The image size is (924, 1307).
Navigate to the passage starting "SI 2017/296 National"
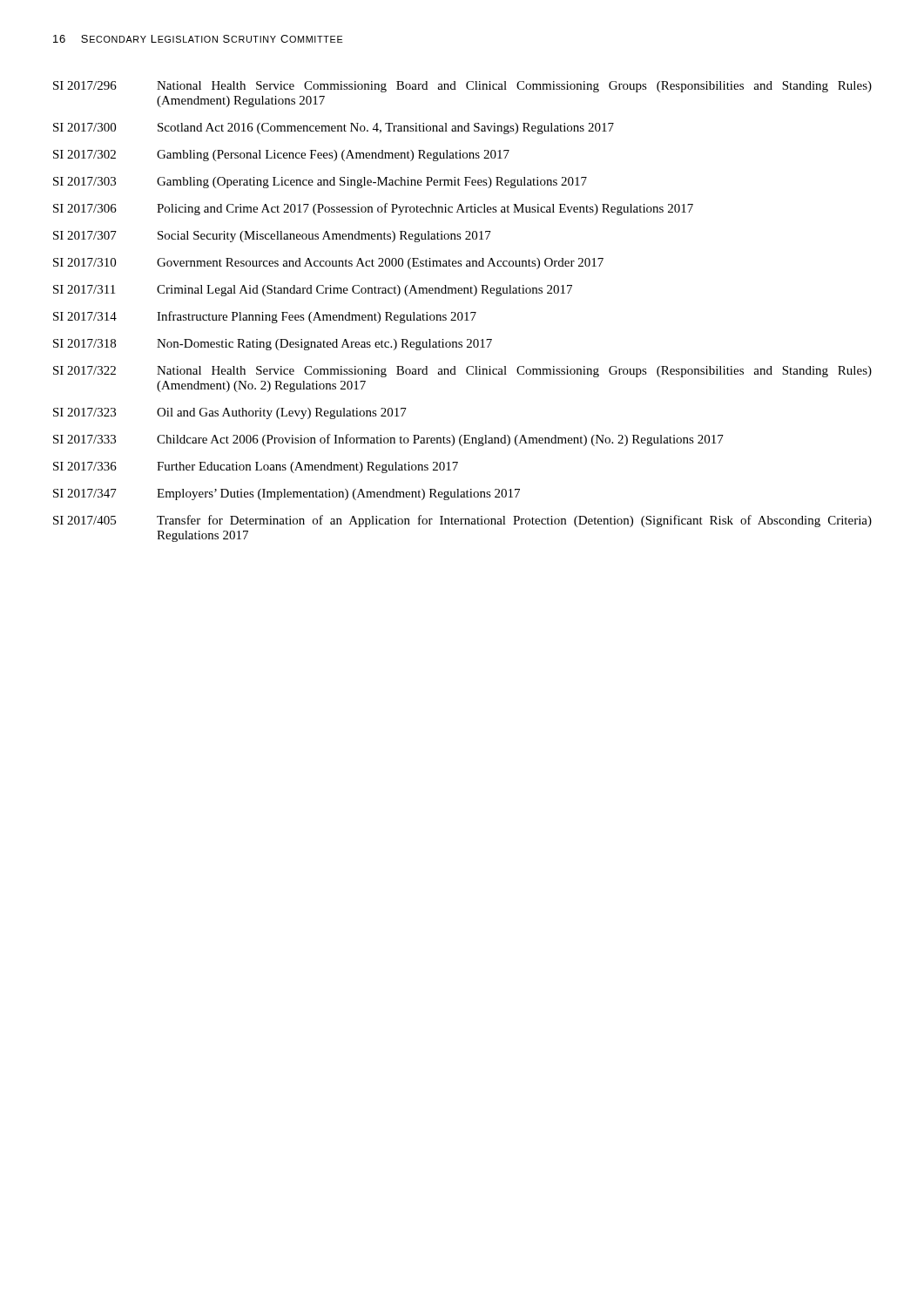pyautogui.click(x=462, y=93)
